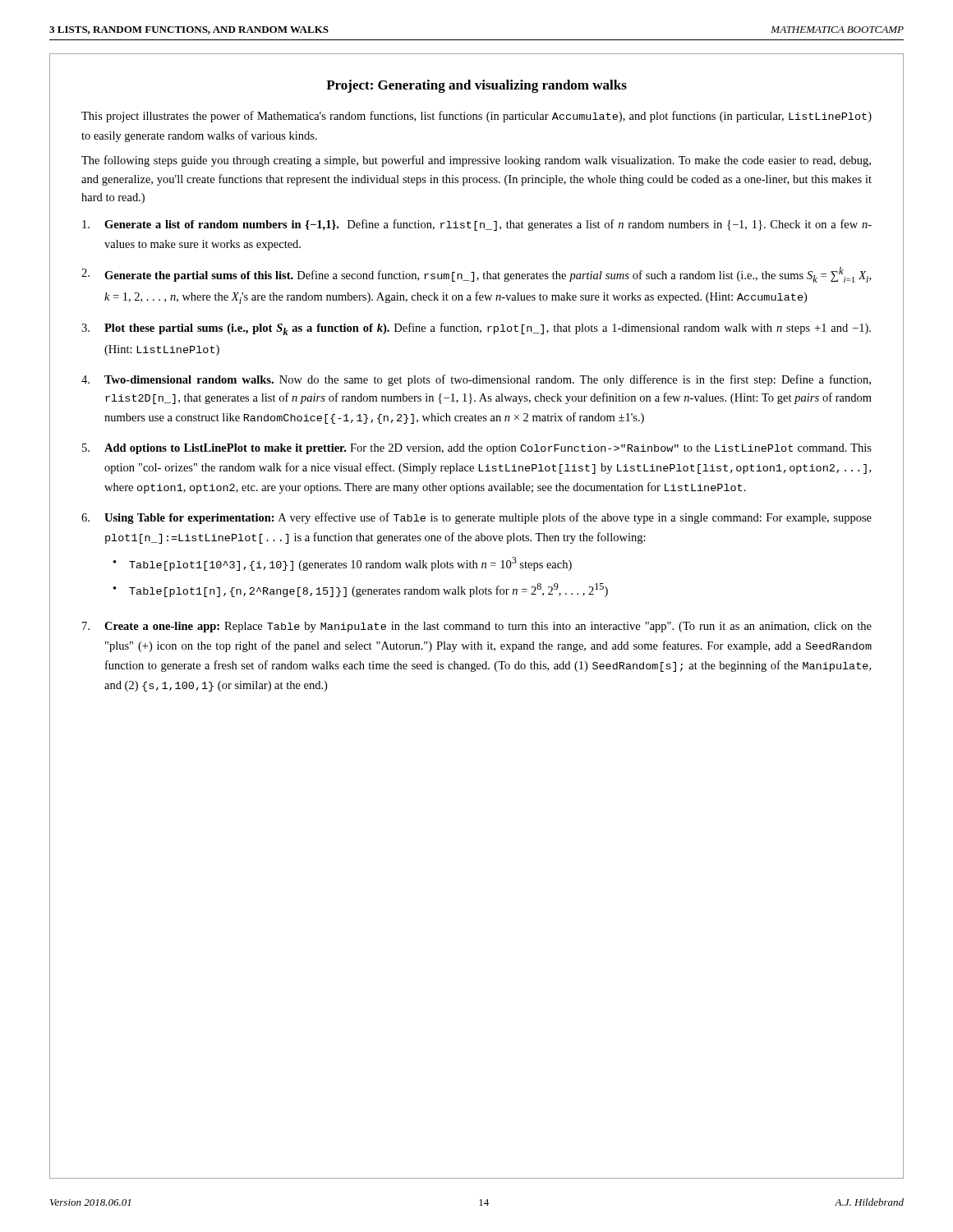Select the list item that reads "Generate a list of random numbers"

[x=476, y=234]
